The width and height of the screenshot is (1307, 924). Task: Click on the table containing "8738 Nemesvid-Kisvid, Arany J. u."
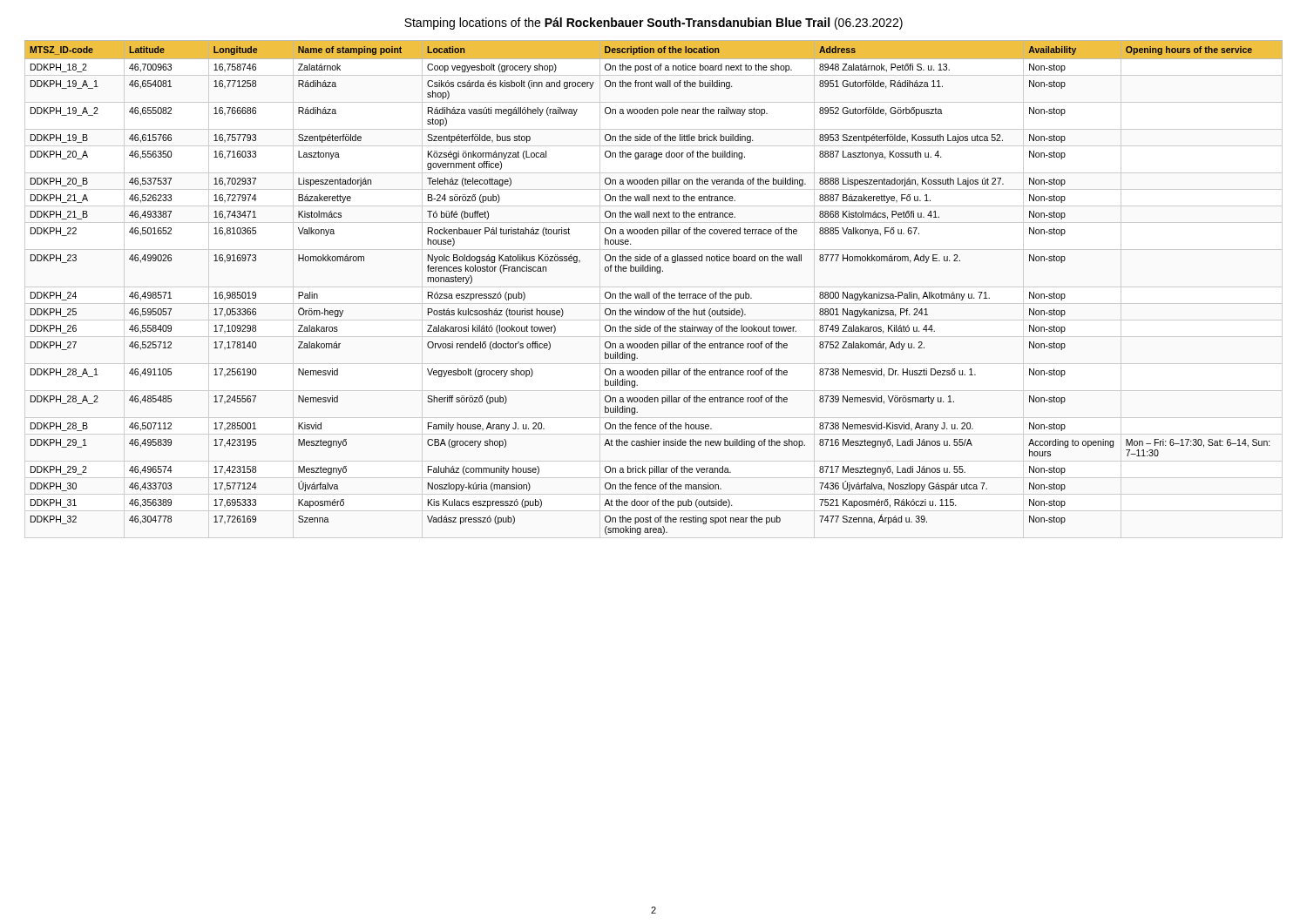(x=654, y=289)
